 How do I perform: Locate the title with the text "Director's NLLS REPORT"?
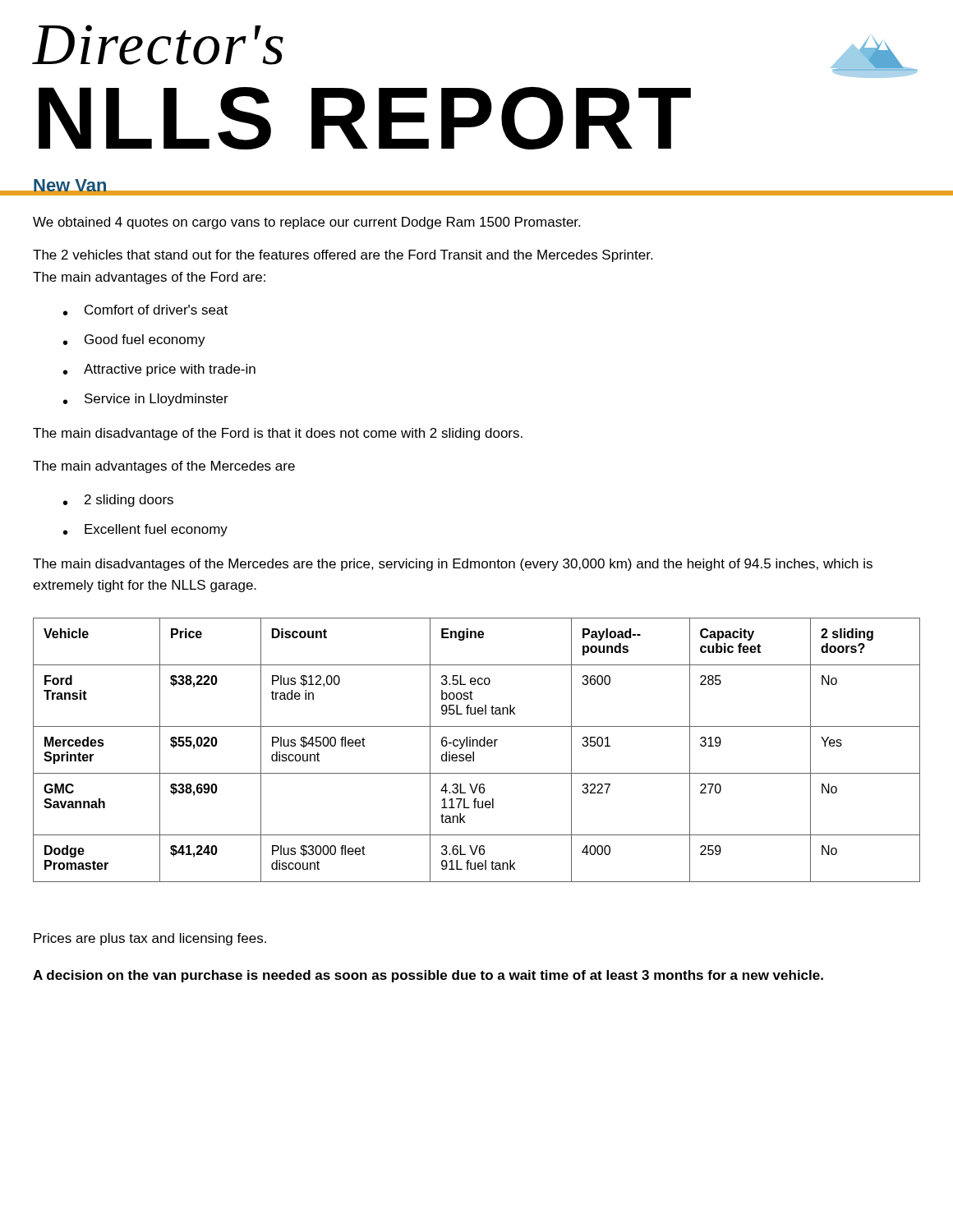pyautogui.click(x=476, y=87)
